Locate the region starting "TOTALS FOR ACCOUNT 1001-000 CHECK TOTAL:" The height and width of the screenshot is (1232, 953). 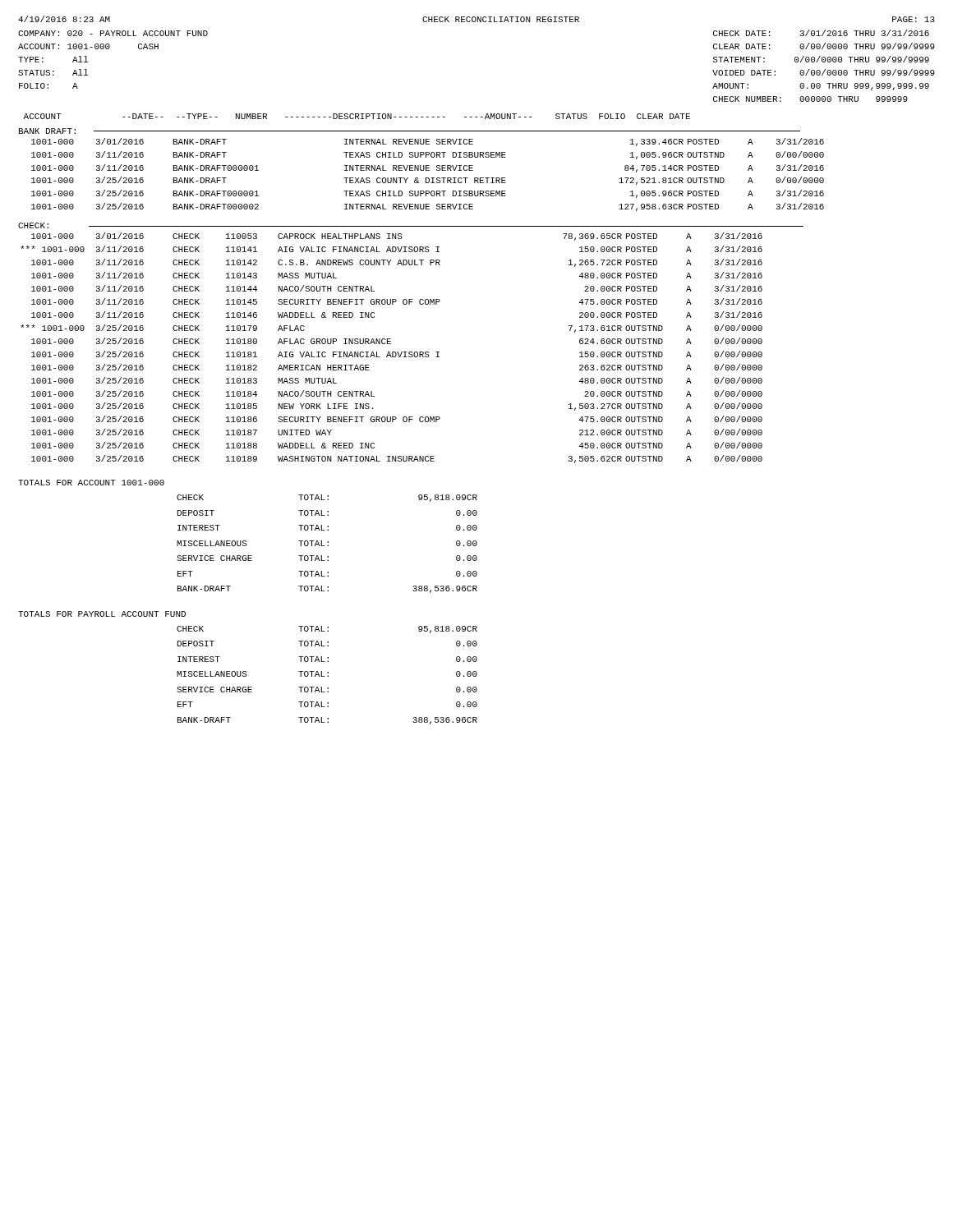coord(476,538)
